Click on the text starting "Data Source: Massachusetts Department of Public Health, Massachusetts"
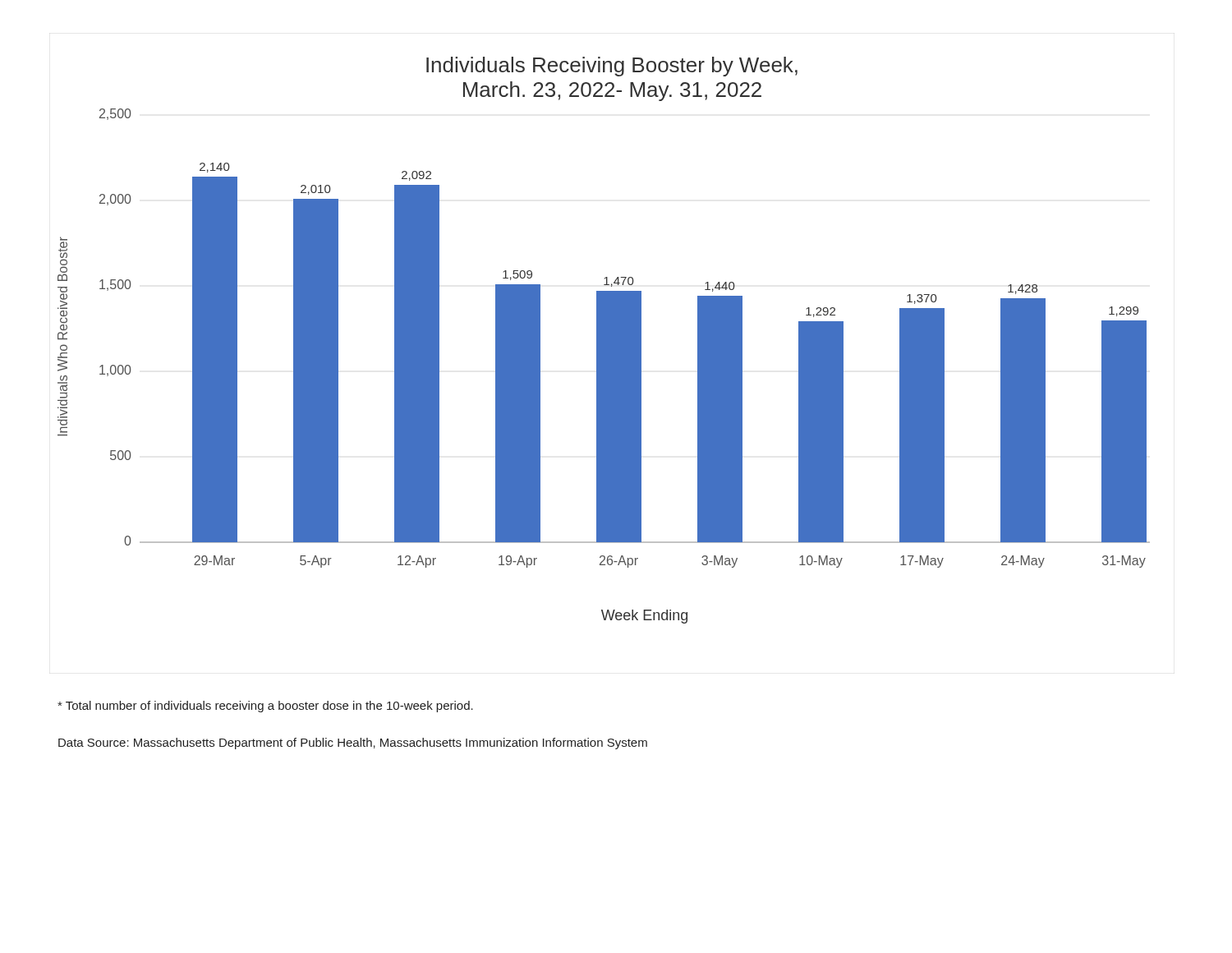Screen dimensions: 953x1232 [353, 742]
